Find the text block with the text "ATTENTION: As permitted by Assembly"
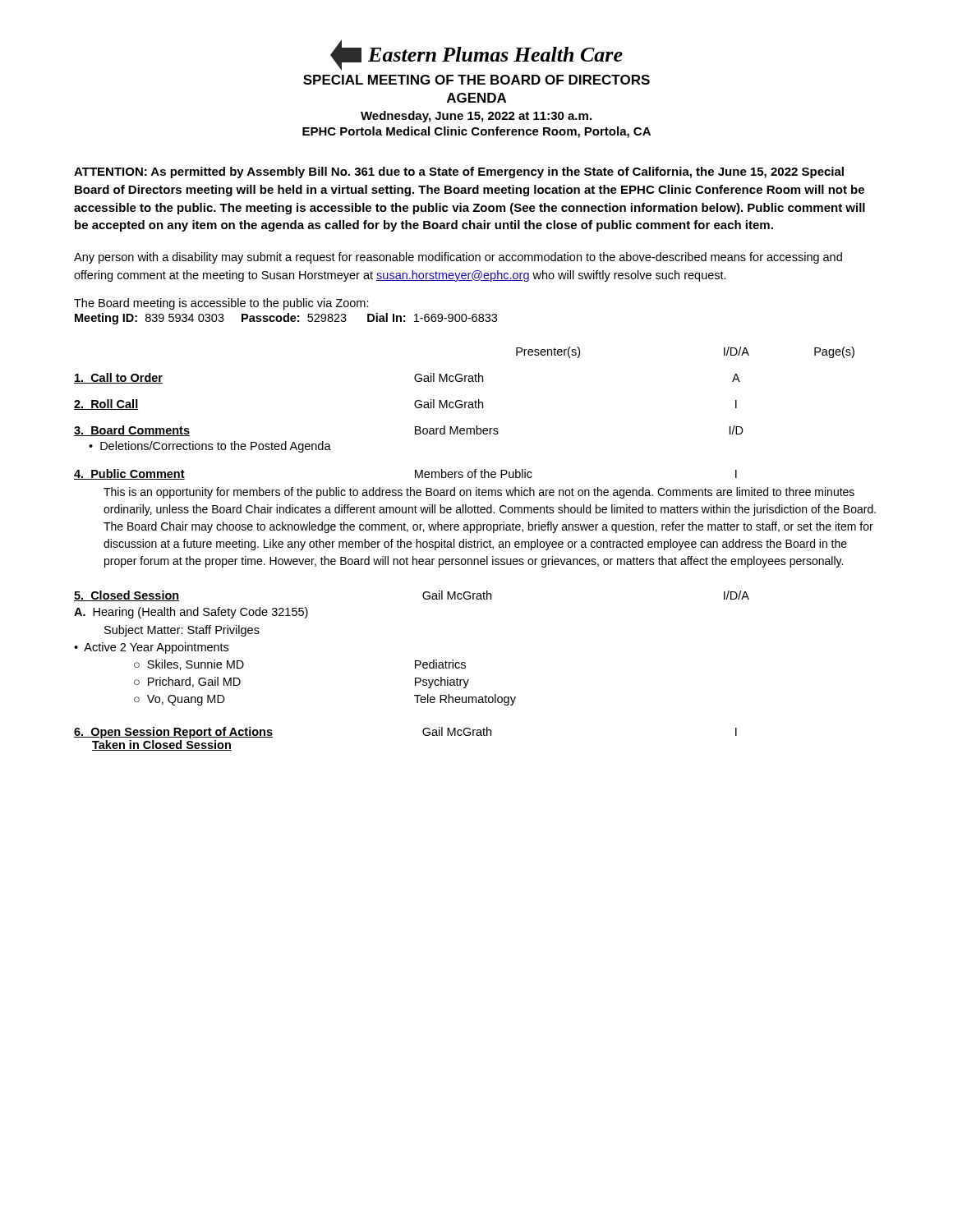Viewport: 953px width, 1232px height. click(x=470, y=198)
